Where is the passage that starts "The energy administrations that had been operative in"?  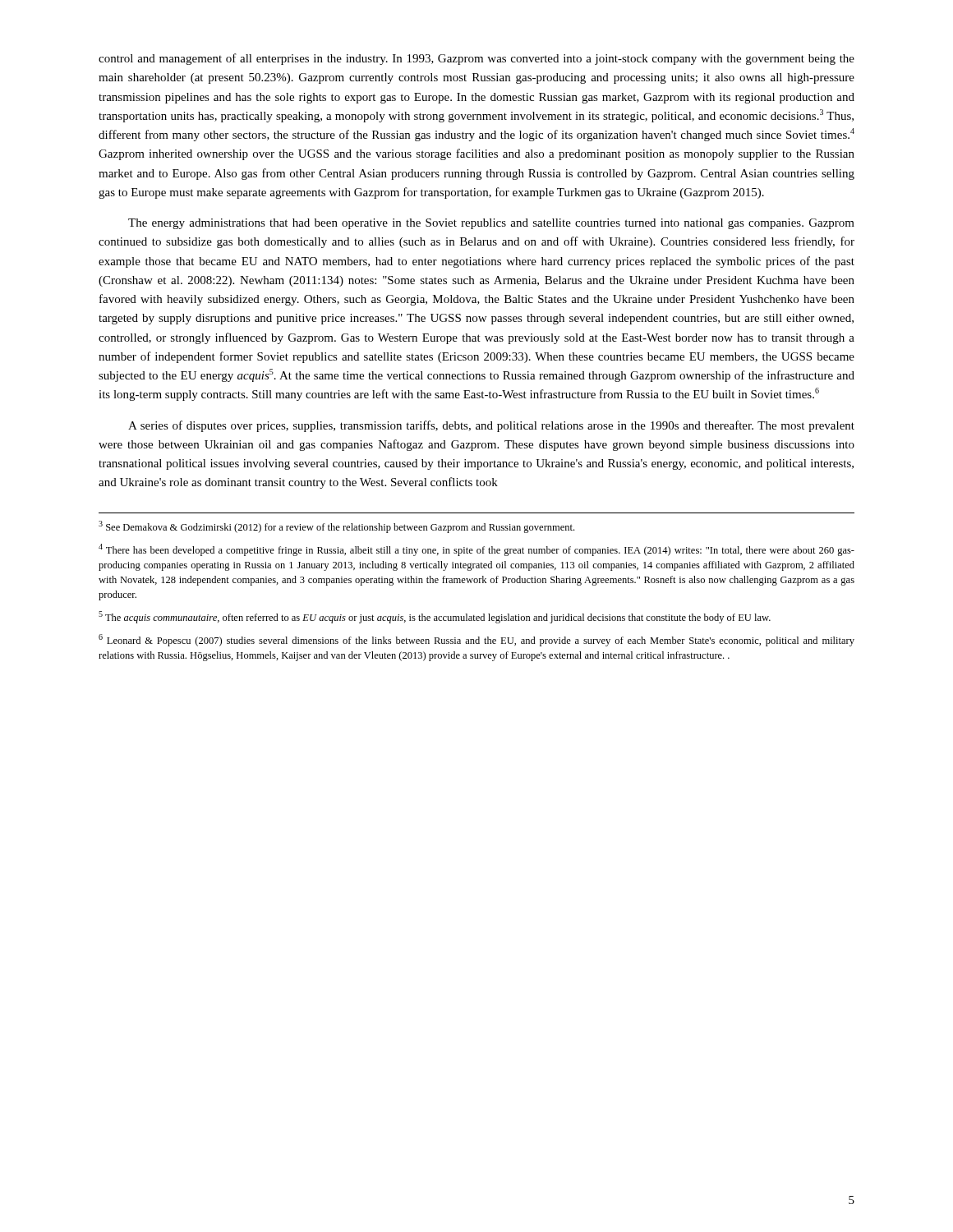[476, 309]
